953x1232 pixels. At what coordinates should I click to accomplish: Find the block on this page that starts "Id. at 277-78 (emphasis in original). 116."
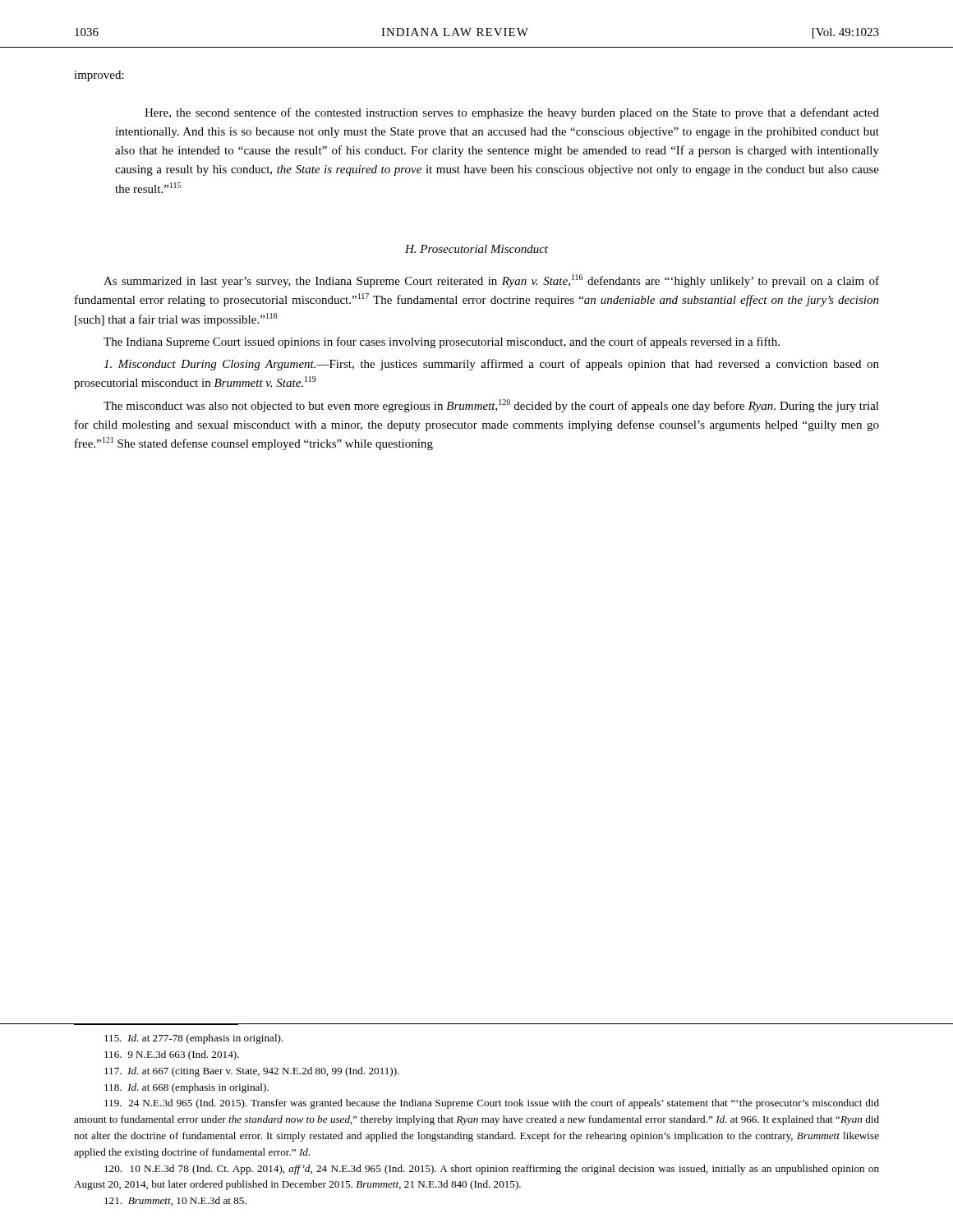(476, 1120)
